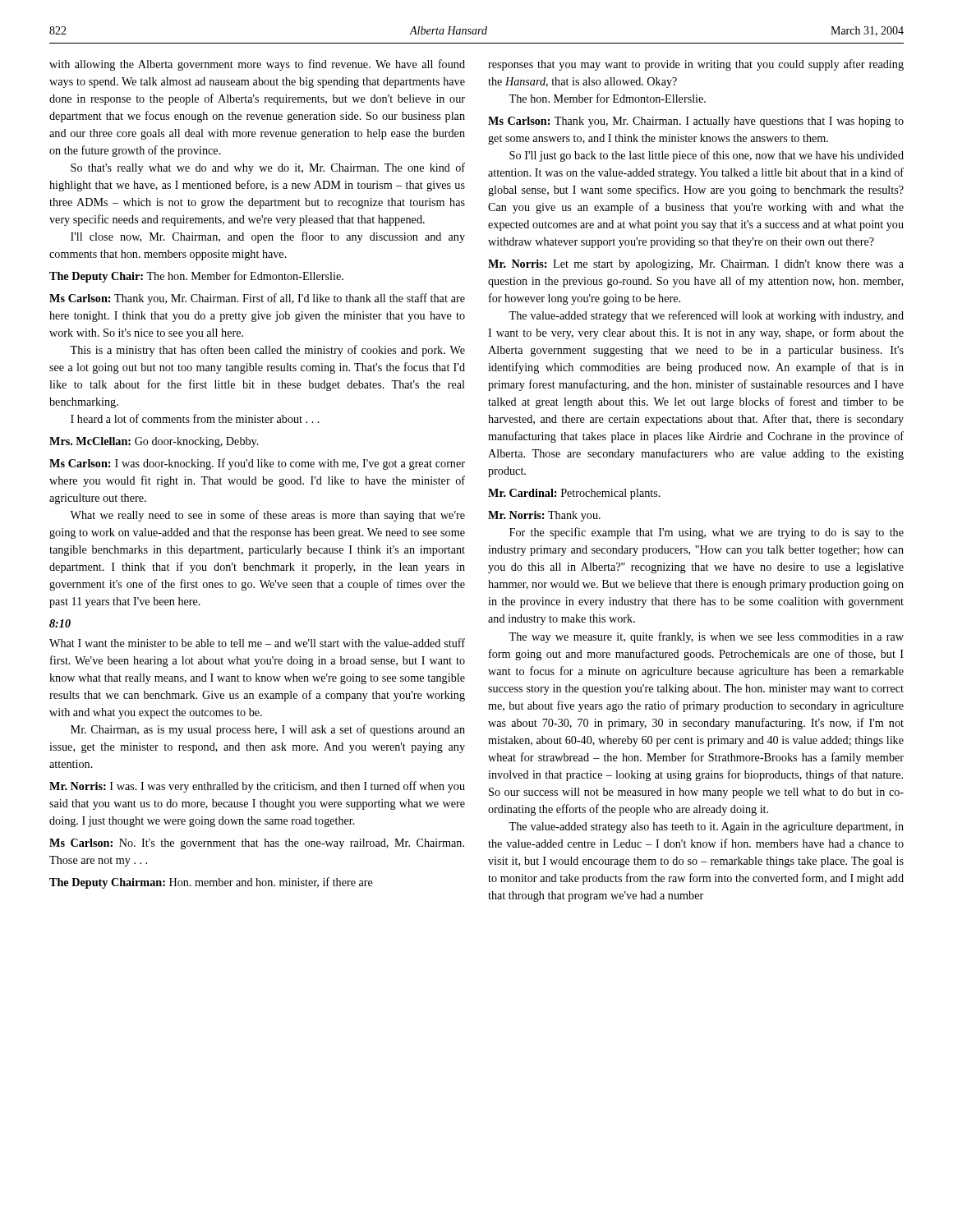Find the text block starting "Mr. Norris: I was. I"
The height and width of the screenshot is (1232, 953).
pos(257,803)
